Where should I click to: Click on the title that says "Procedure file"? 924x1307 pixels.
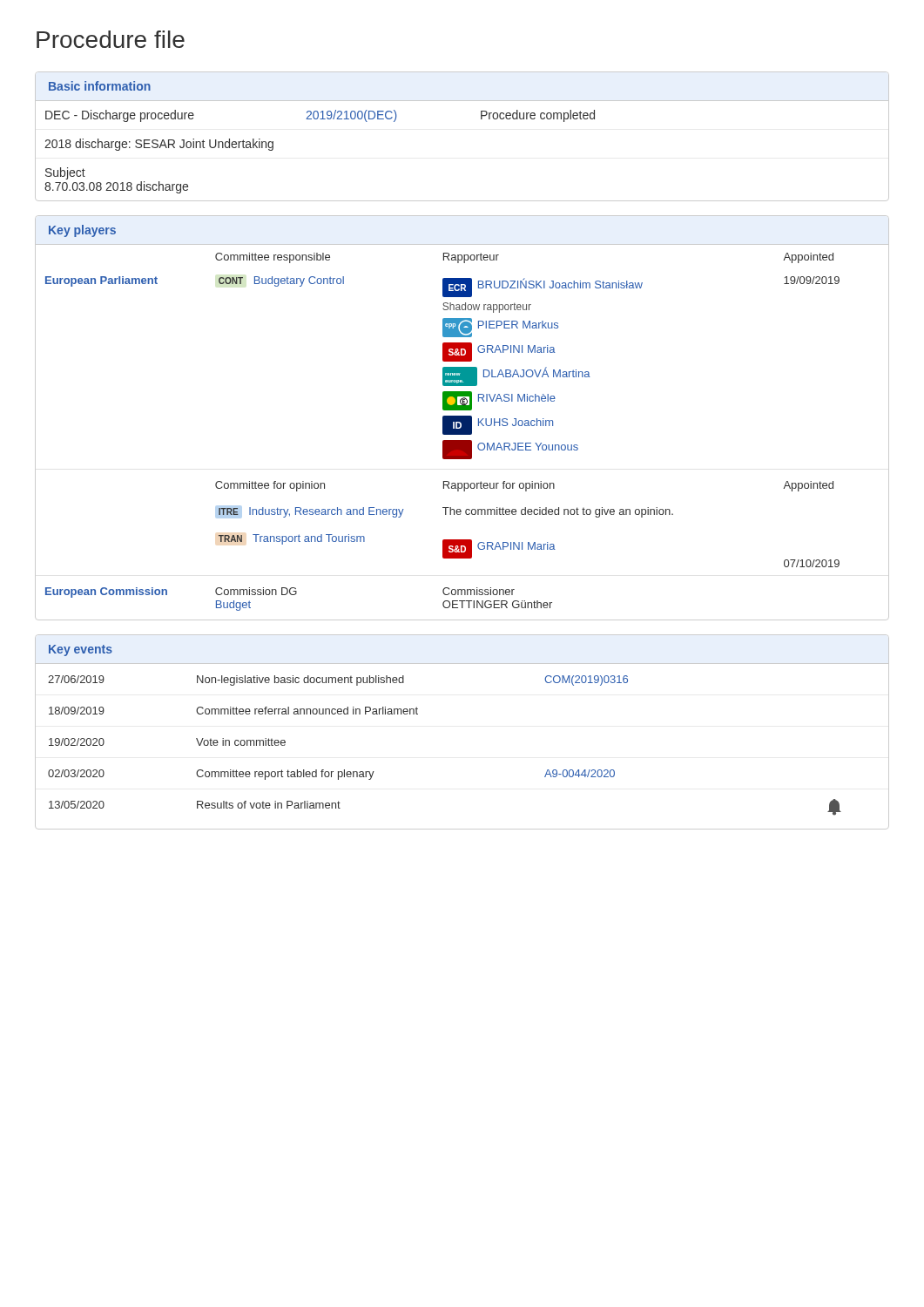click(x=111, y=39)
